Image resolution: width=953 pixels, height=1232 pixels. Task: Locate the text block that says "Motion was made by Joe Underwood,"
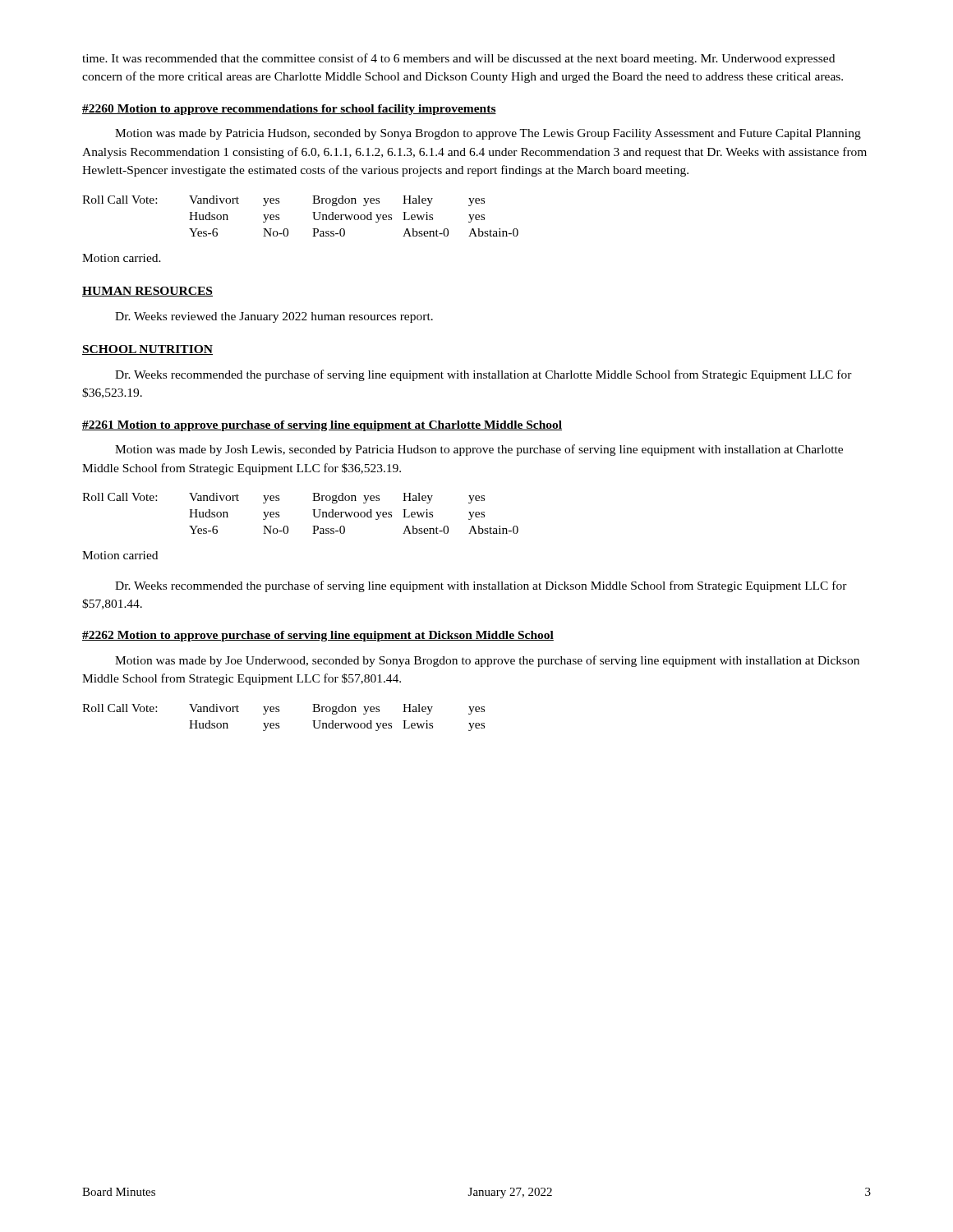click(471, 669)
